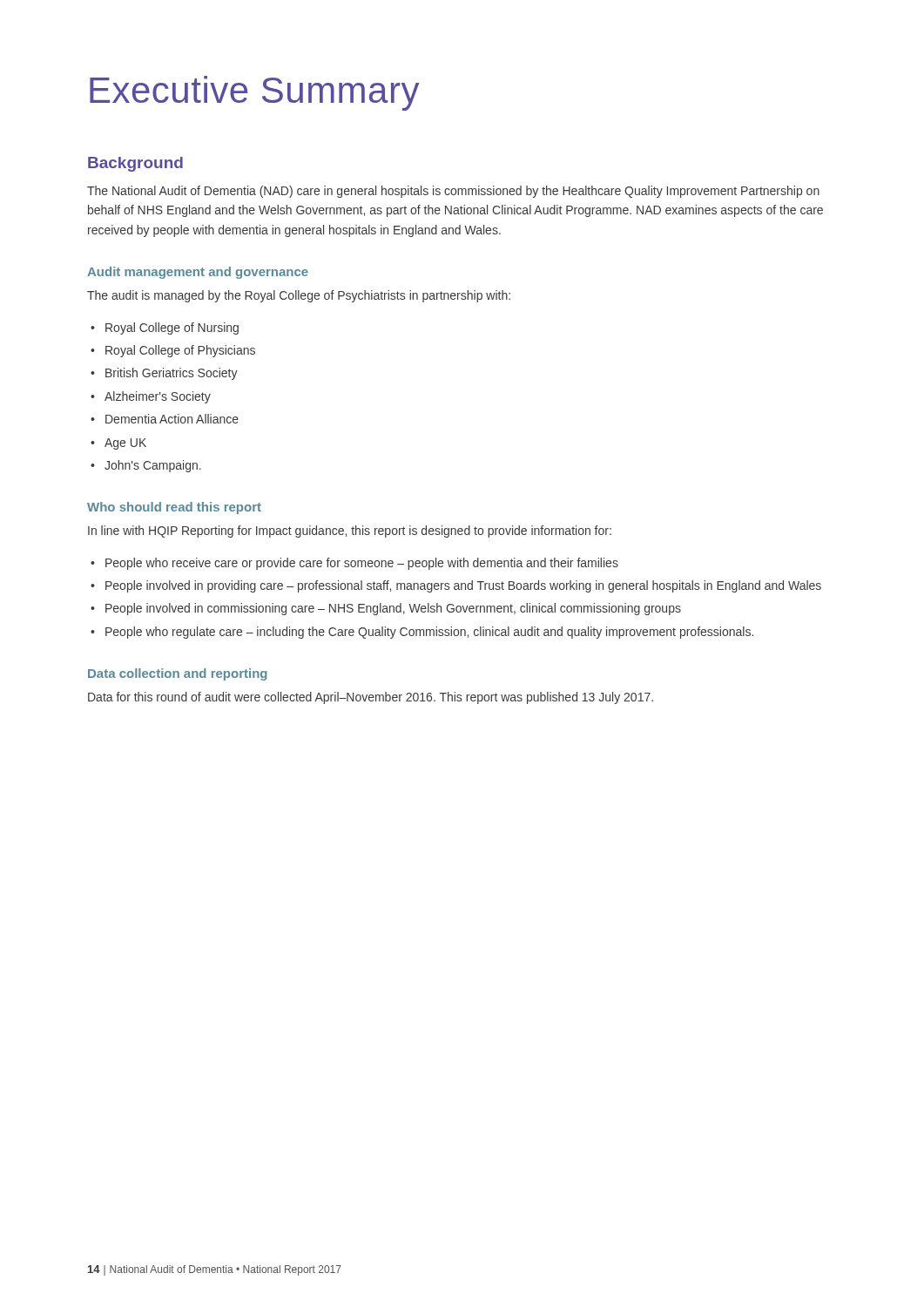924x1307 pixels.
Task: Click on the list item with the text "Alzheimer's Society"
Action: click(x=157, y=396)
